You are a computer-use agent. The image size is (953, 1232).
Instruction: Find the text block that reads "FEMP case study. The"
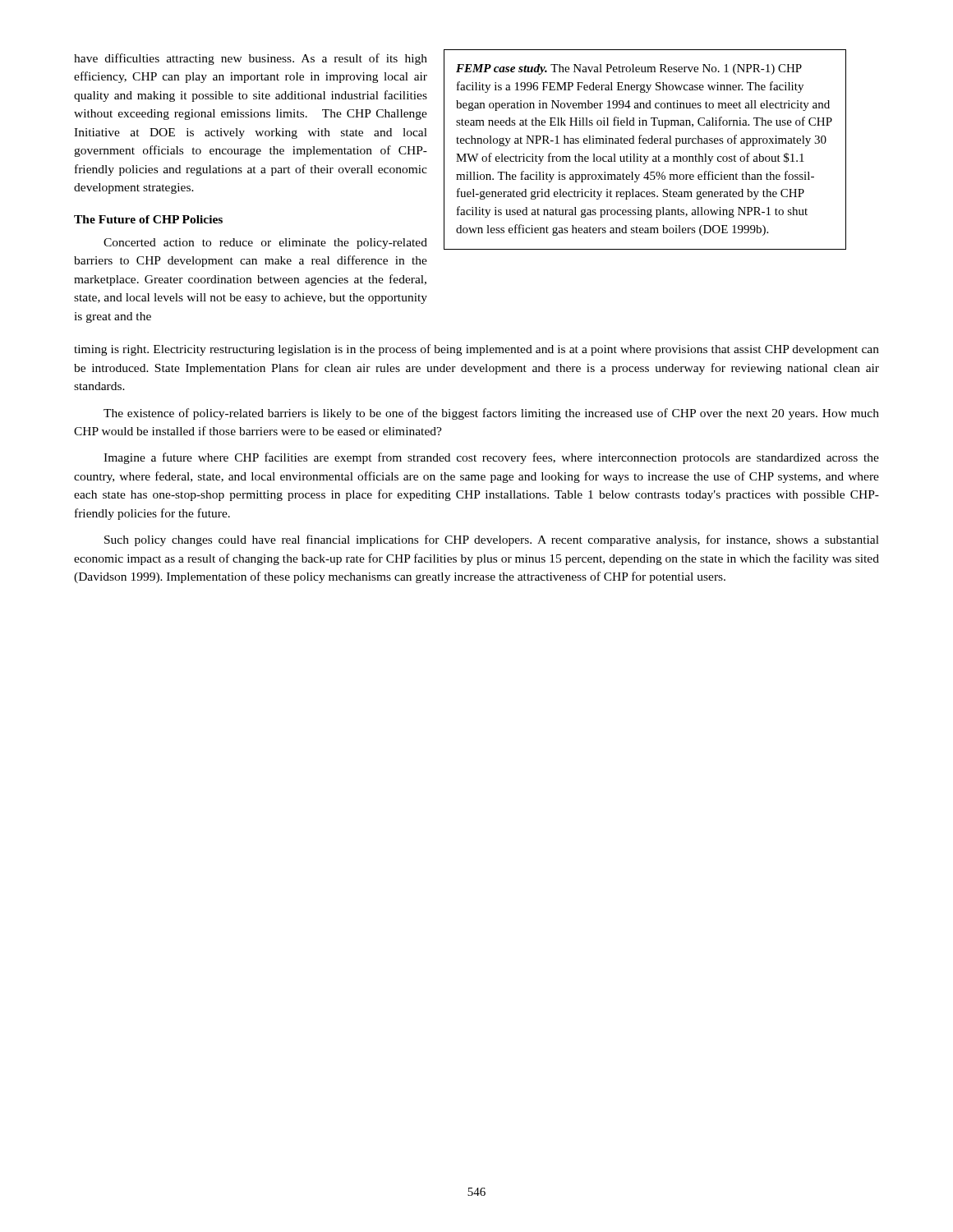click(x=644, y=149)
